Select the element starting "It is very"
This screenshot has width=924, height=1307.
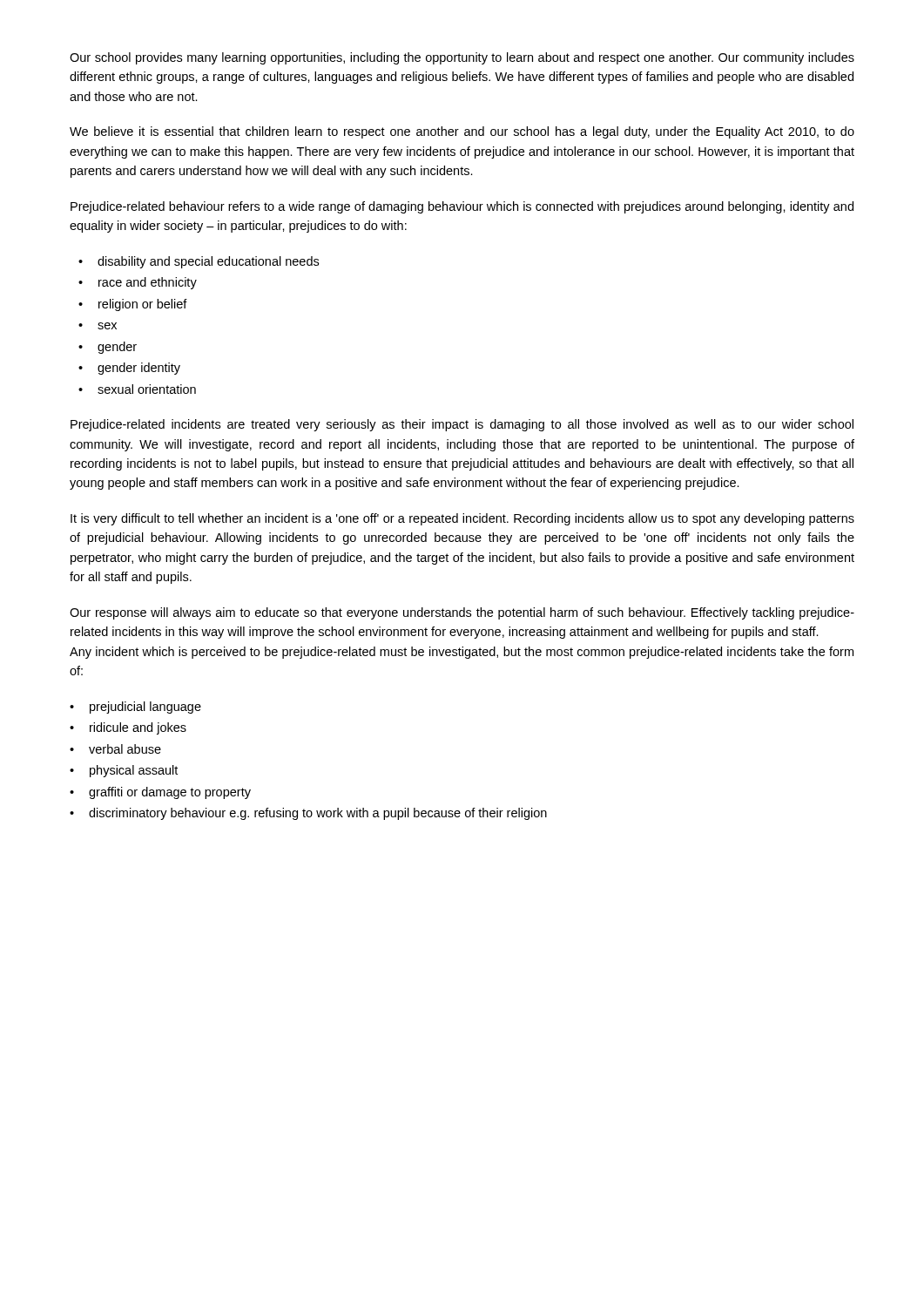point(462,548)
